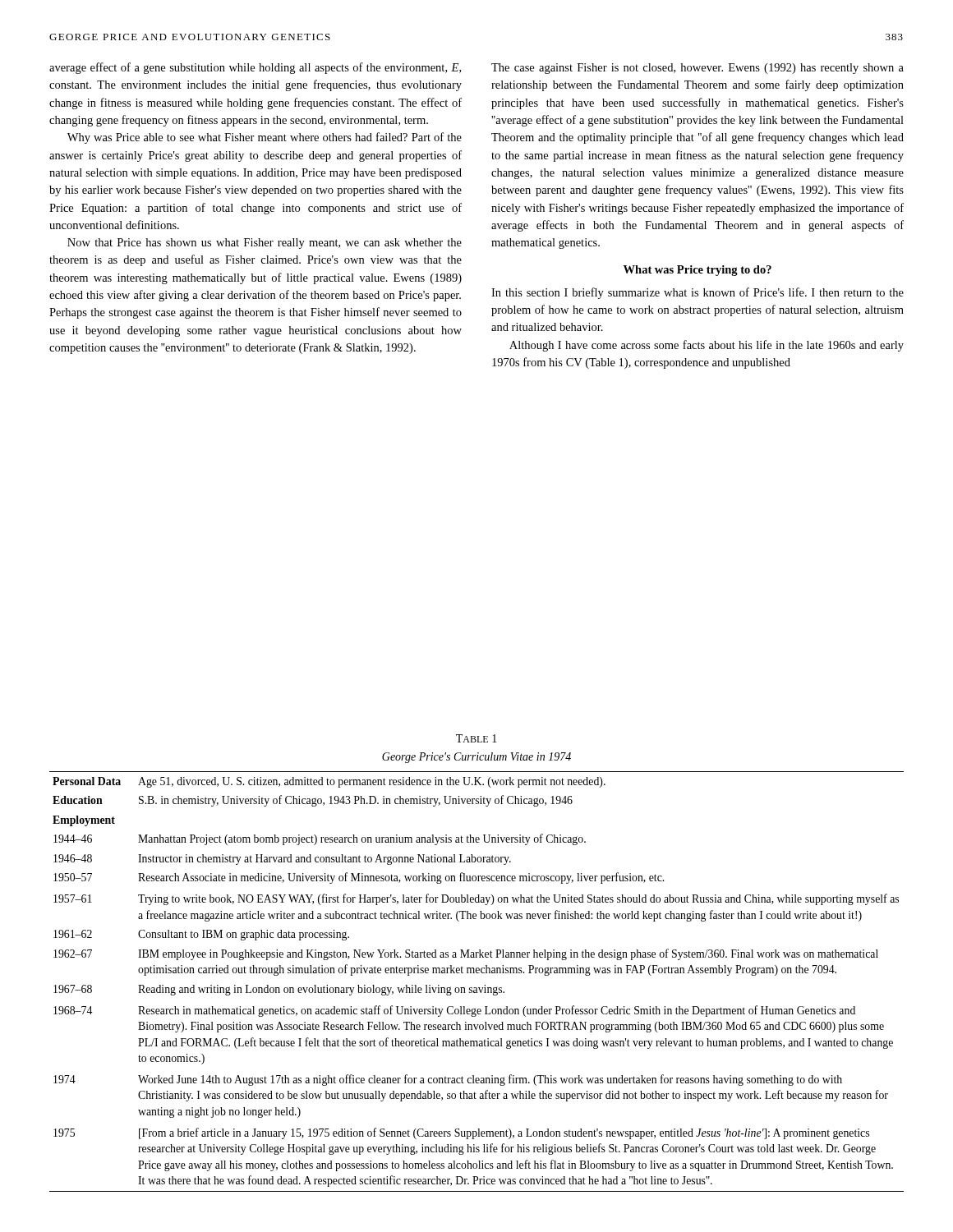Select the passage starting "George Price's Curriculum Vitae"

coord(476,757)
